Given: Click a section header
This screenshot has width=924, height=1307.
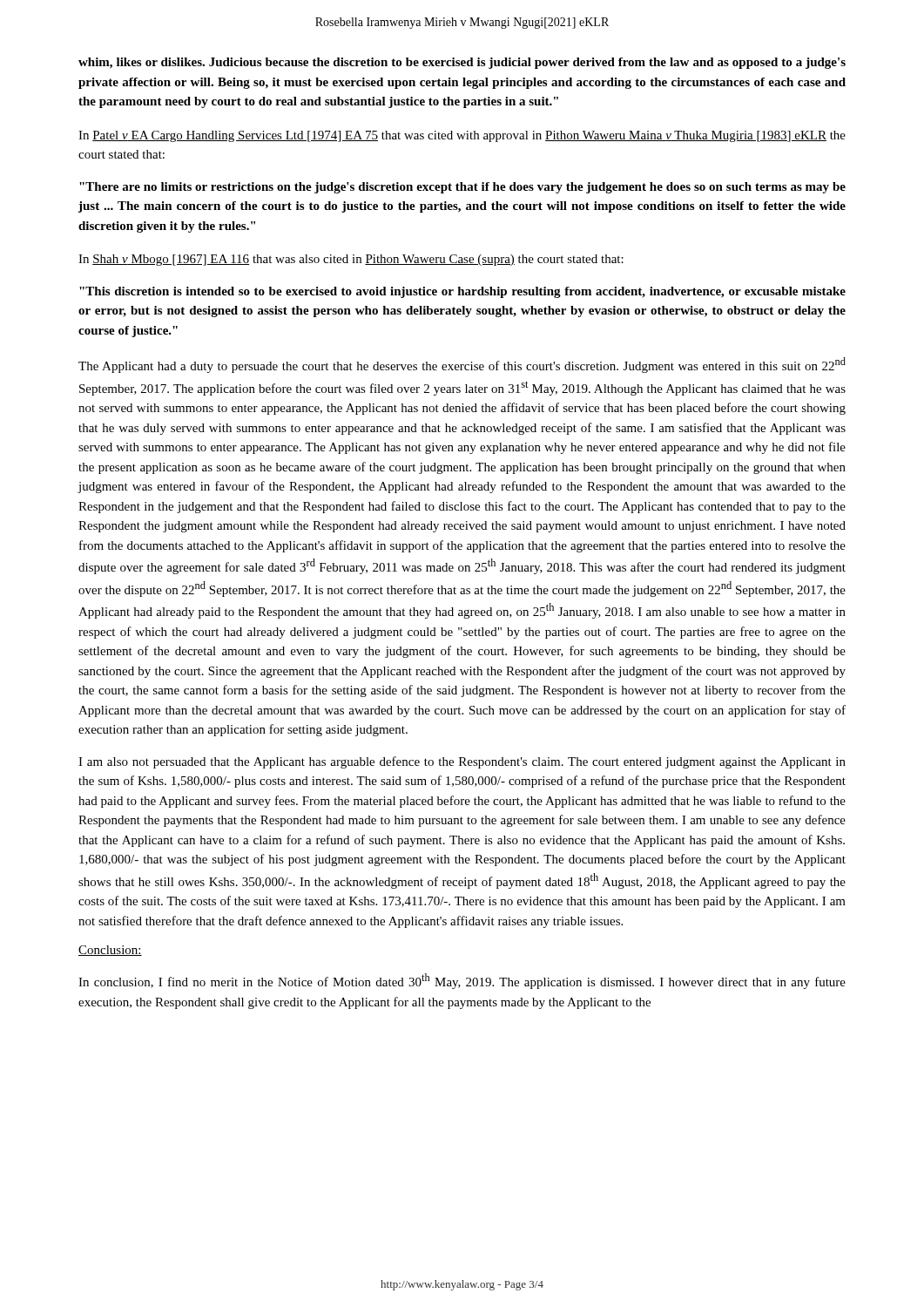Looking at the screenshot, I should [x=110, y=950].
